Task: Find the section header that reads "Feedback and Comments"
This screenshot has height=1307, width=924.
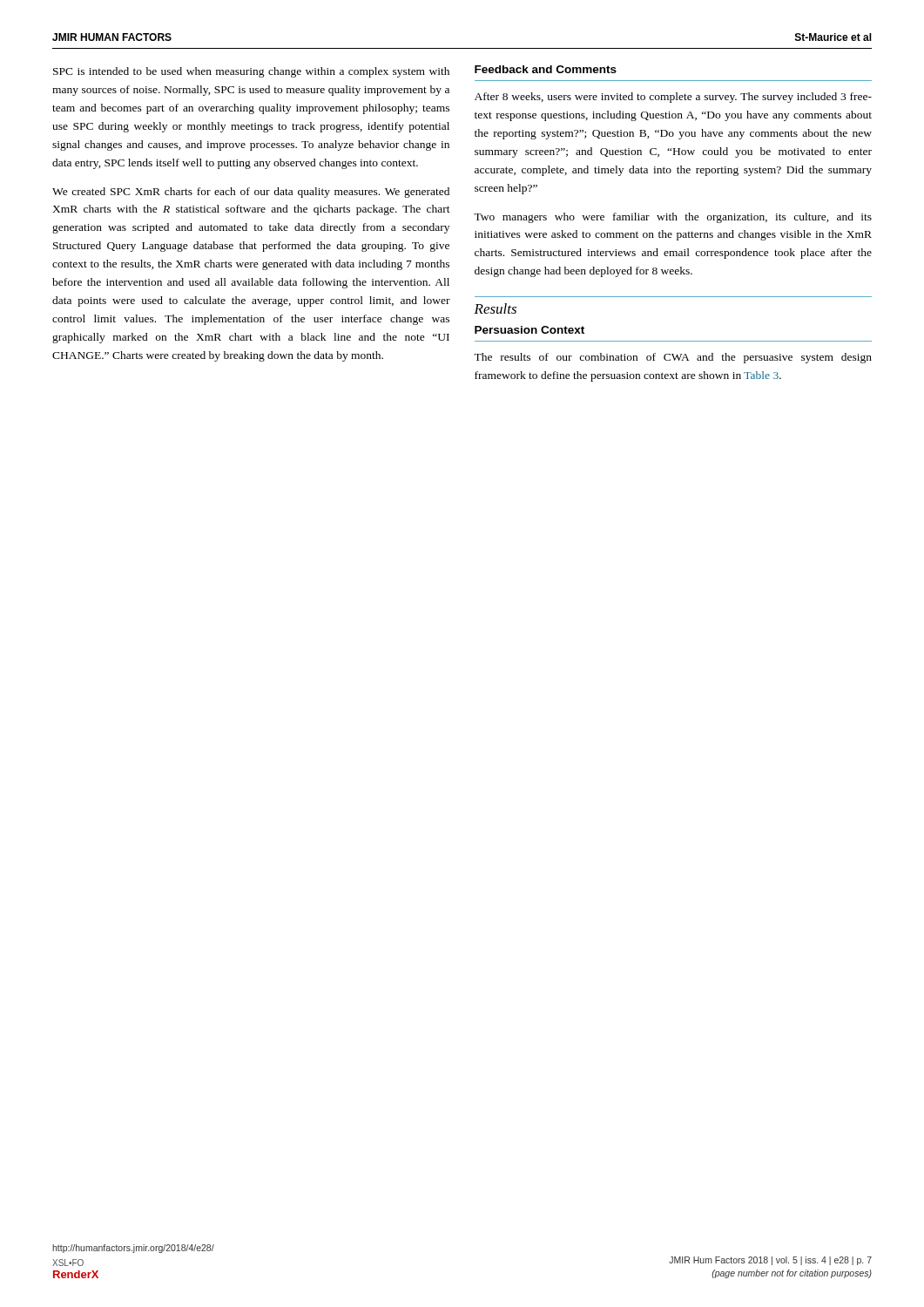Action: (x=673, y=72)
